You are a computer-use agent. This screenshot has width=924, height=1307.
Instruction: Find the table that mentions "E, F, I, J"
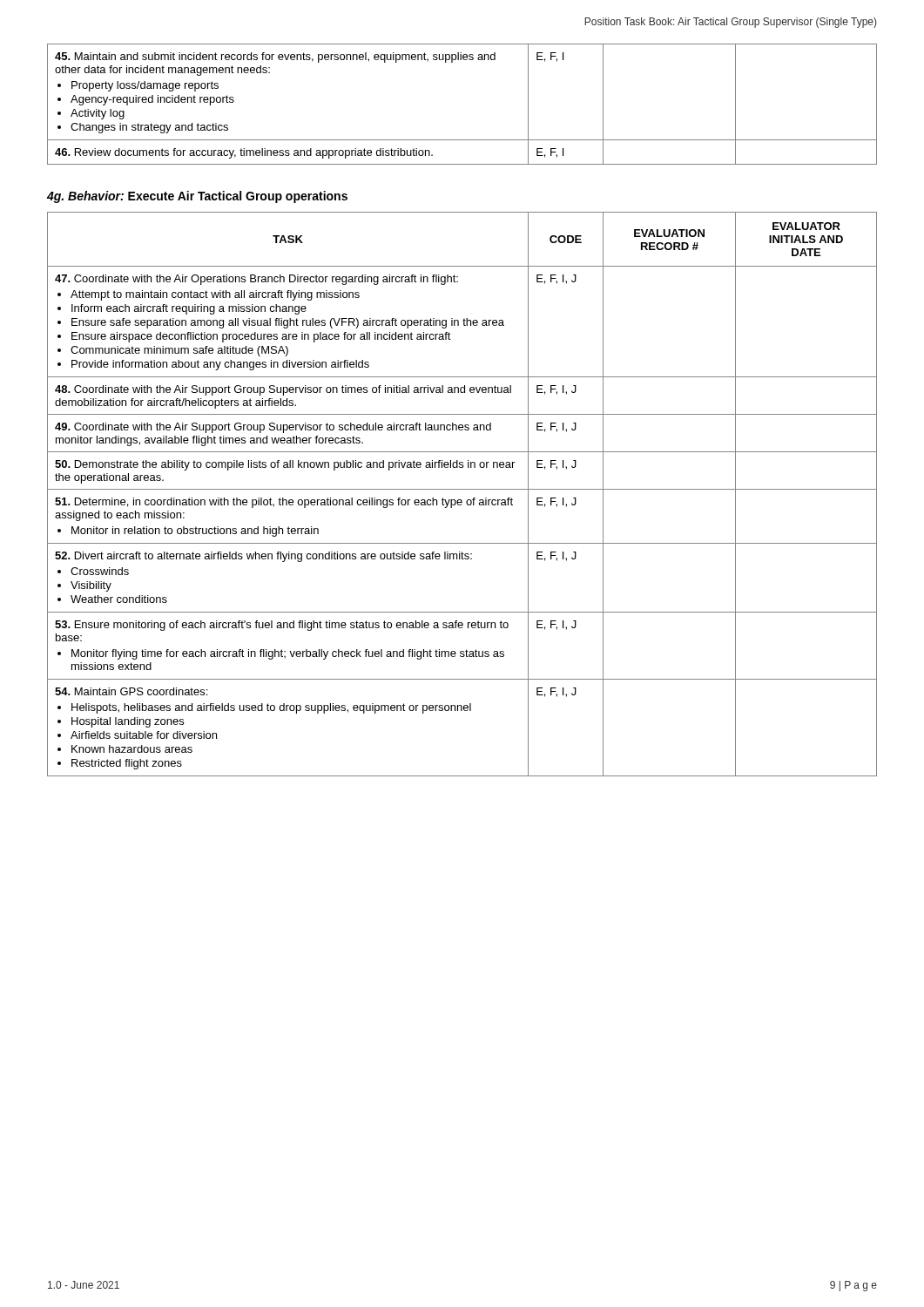[462, 494]
